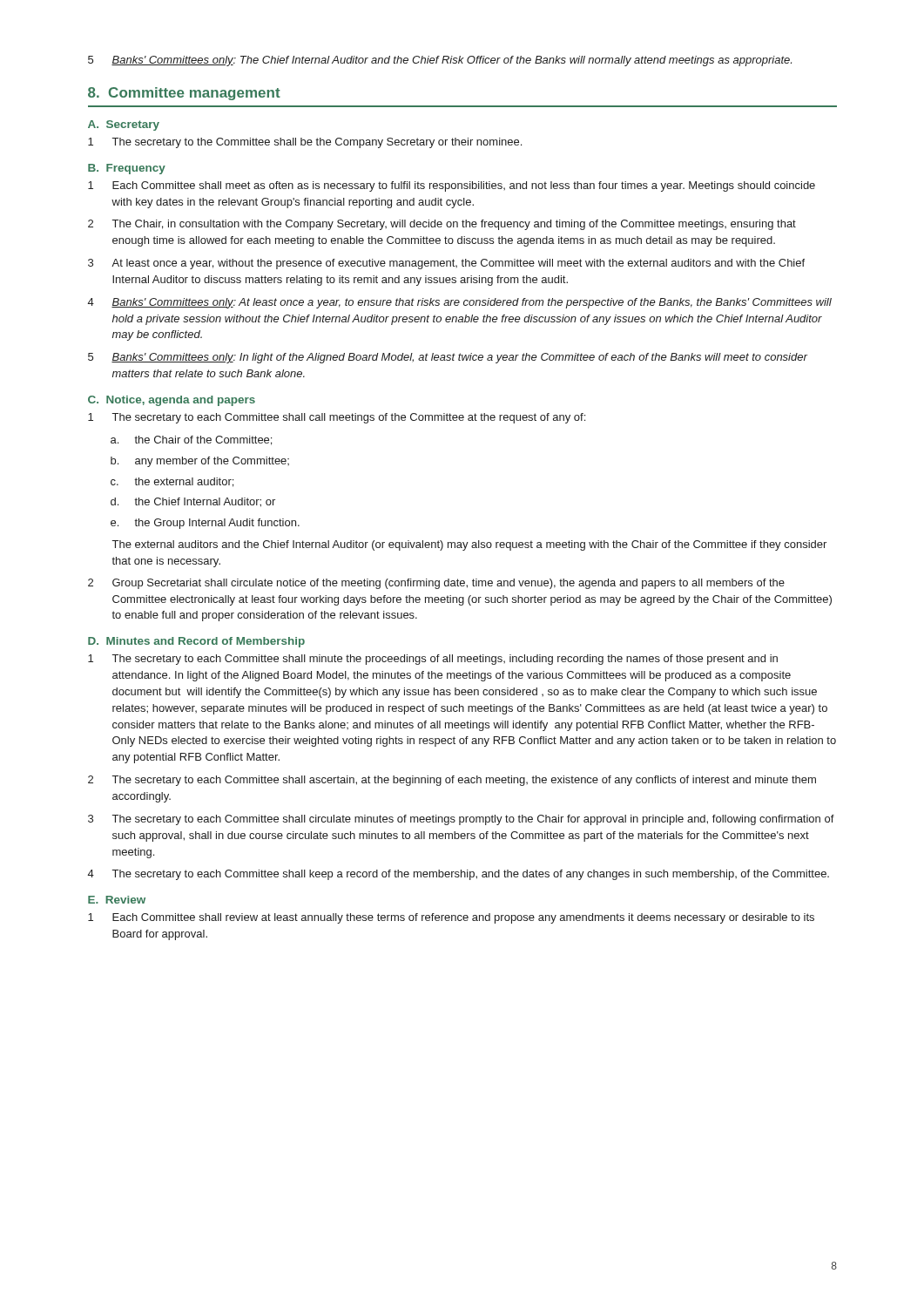
Task: Locate the text block that reads "The external auditors and the Chief Internal Auditor"
Action: click(474, 553)
